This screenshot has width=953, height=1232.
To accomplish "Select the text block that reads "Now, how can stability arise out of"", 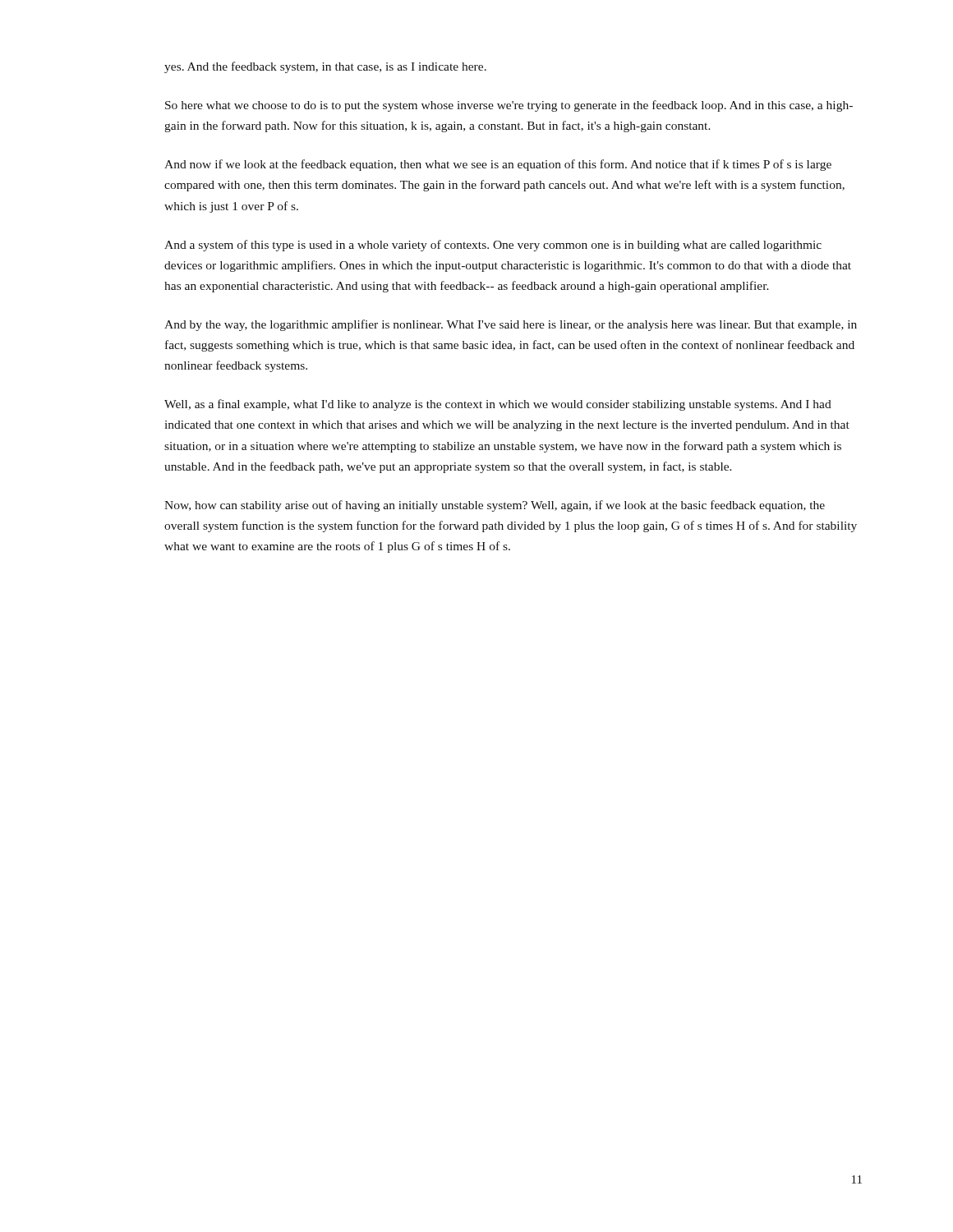I will coord(511,525).
